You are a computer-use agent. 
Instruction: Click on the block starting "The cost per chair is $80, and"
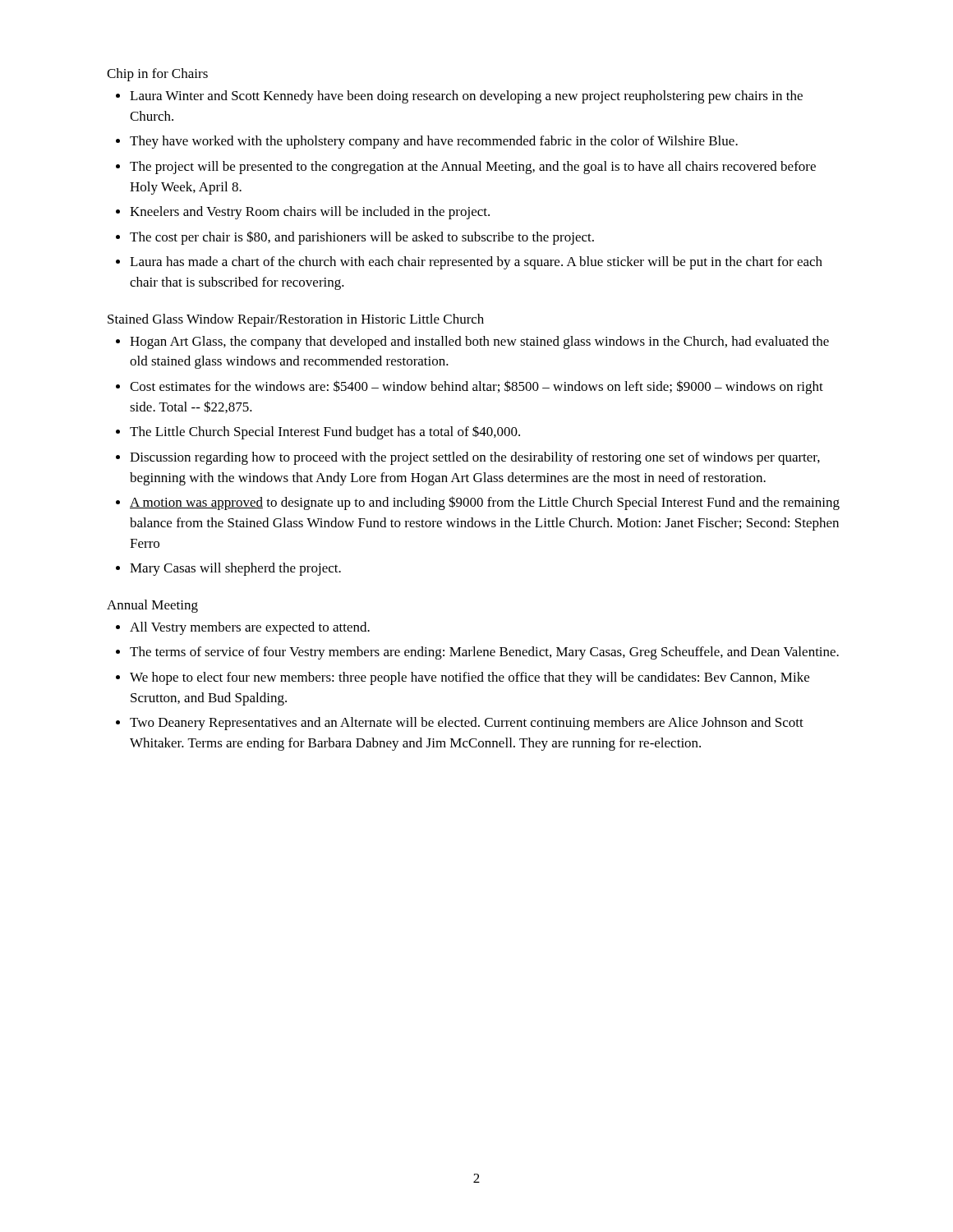(362, 237)
